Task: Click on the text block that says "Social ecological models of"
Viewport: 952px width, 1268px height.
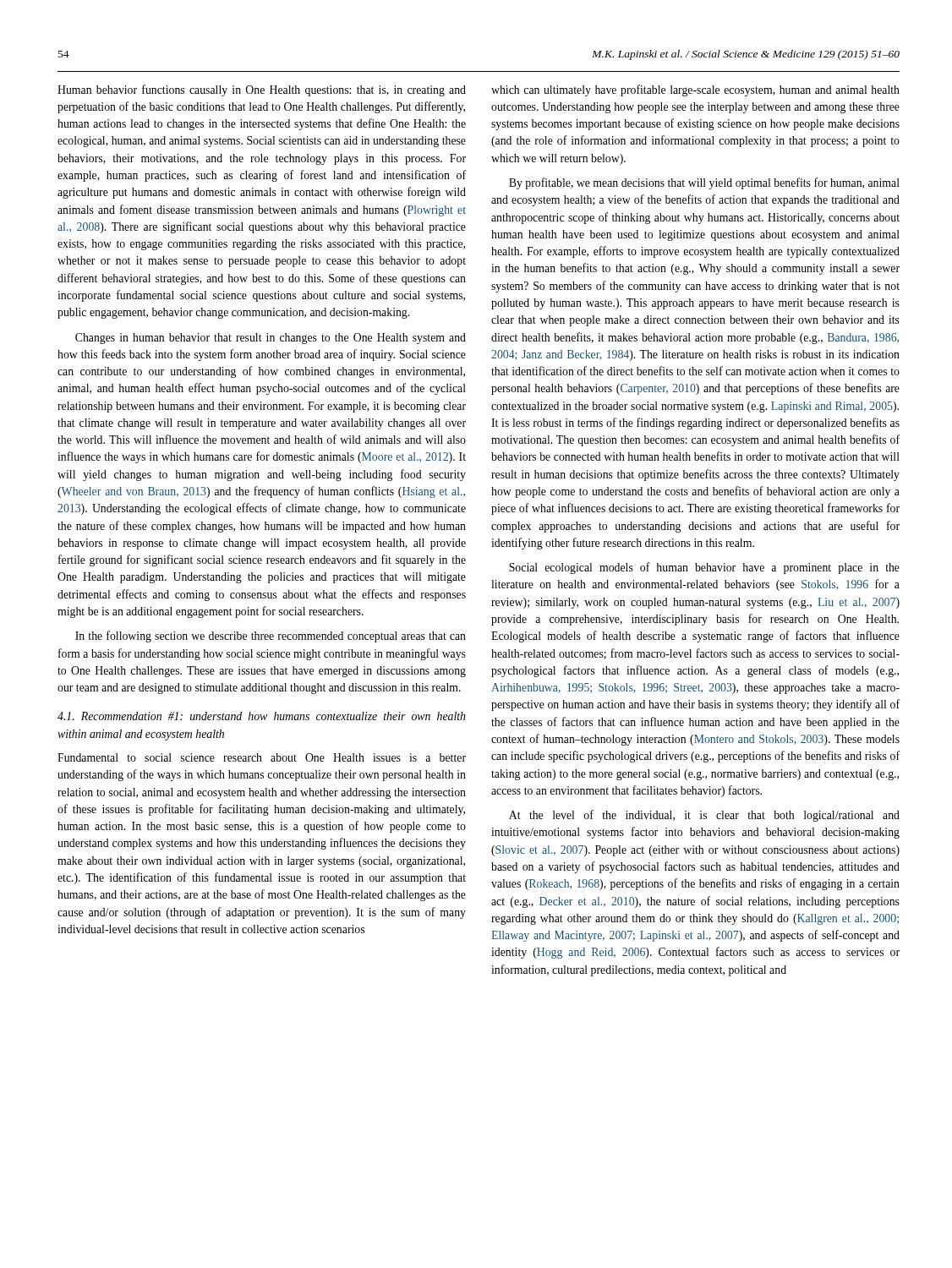Action: (695, 680)
